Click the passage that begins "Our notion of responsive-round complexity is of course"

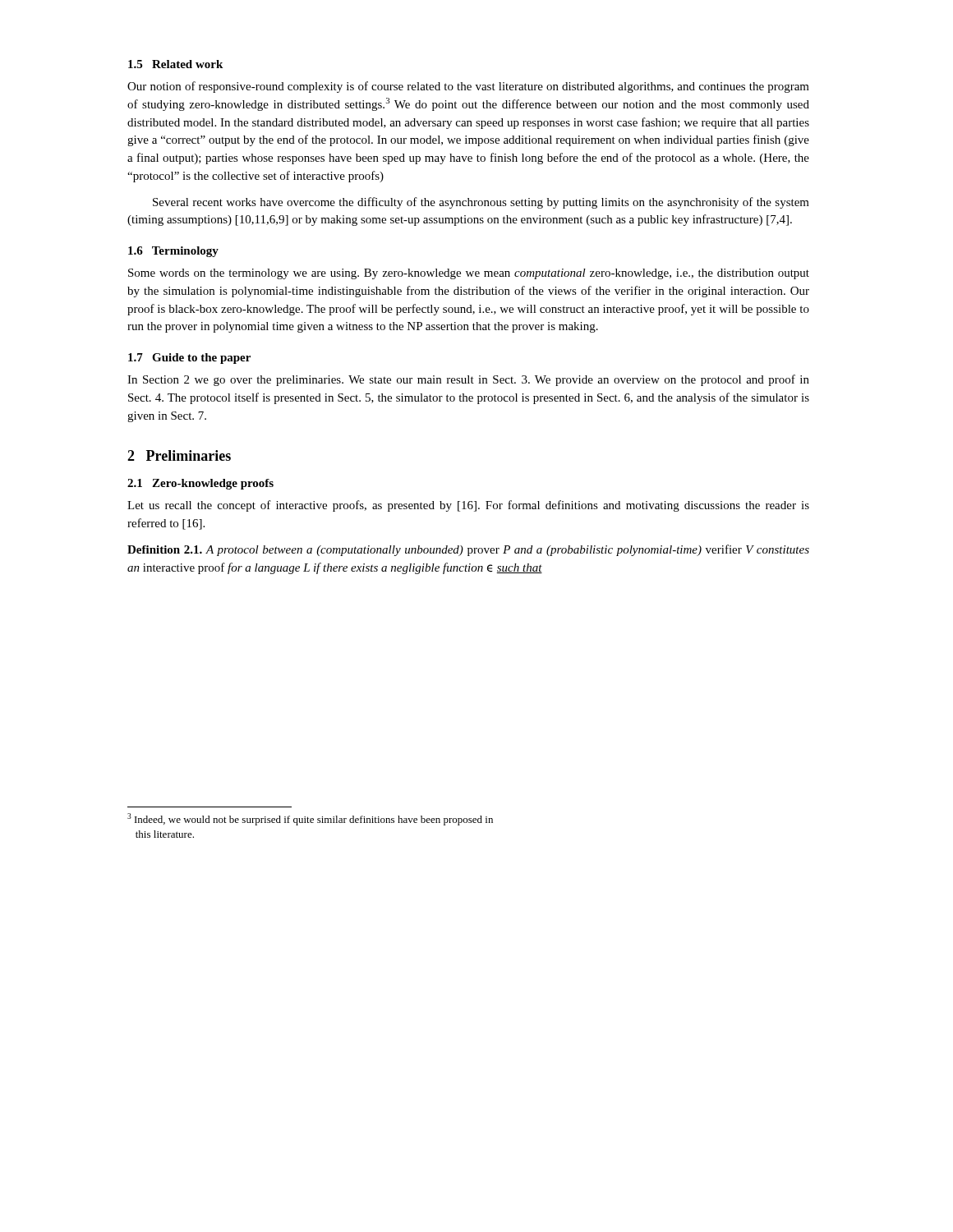tap(468, 132)
